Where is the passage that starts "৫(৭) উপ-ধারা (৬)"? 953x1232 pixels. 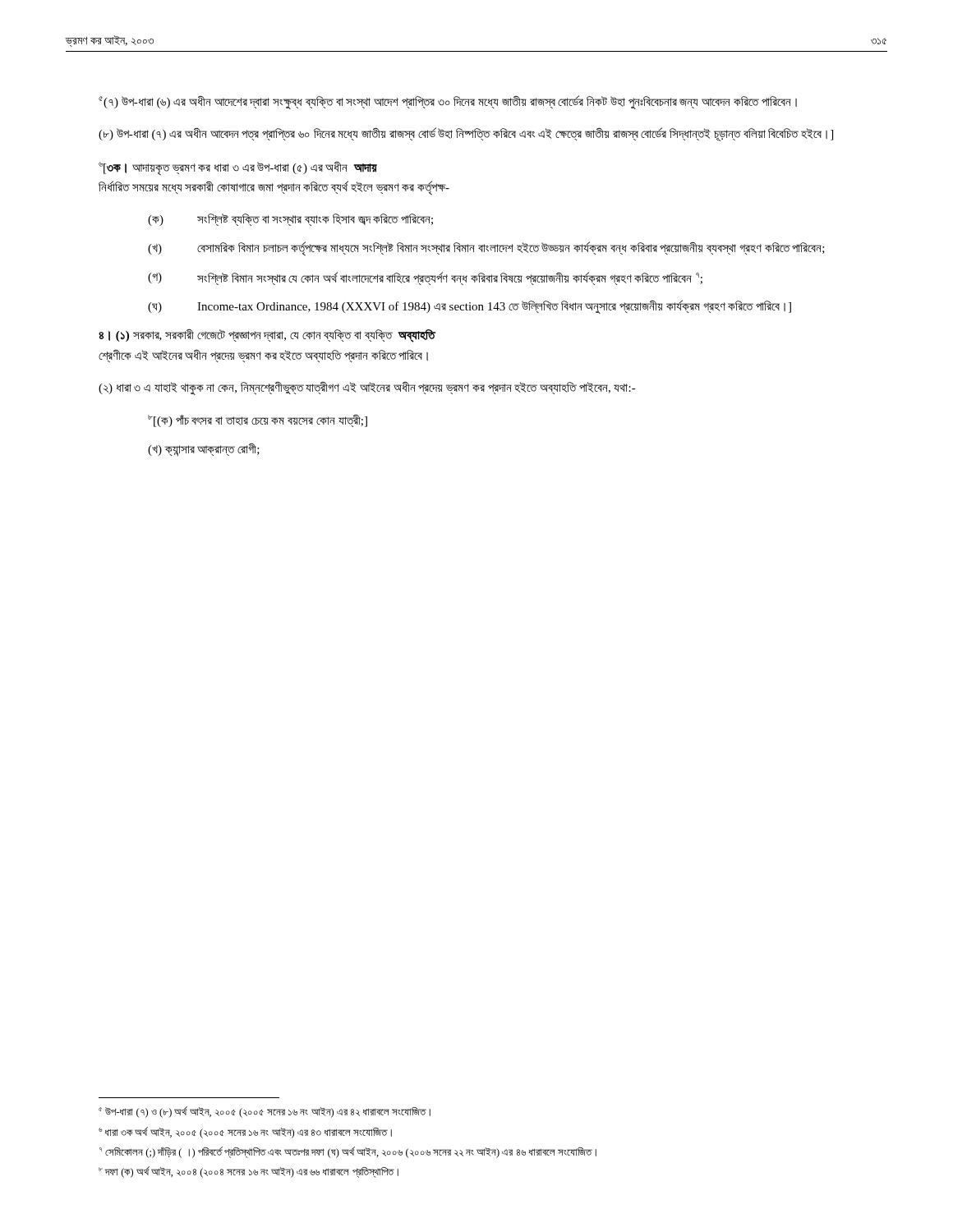tap(449, 101)
